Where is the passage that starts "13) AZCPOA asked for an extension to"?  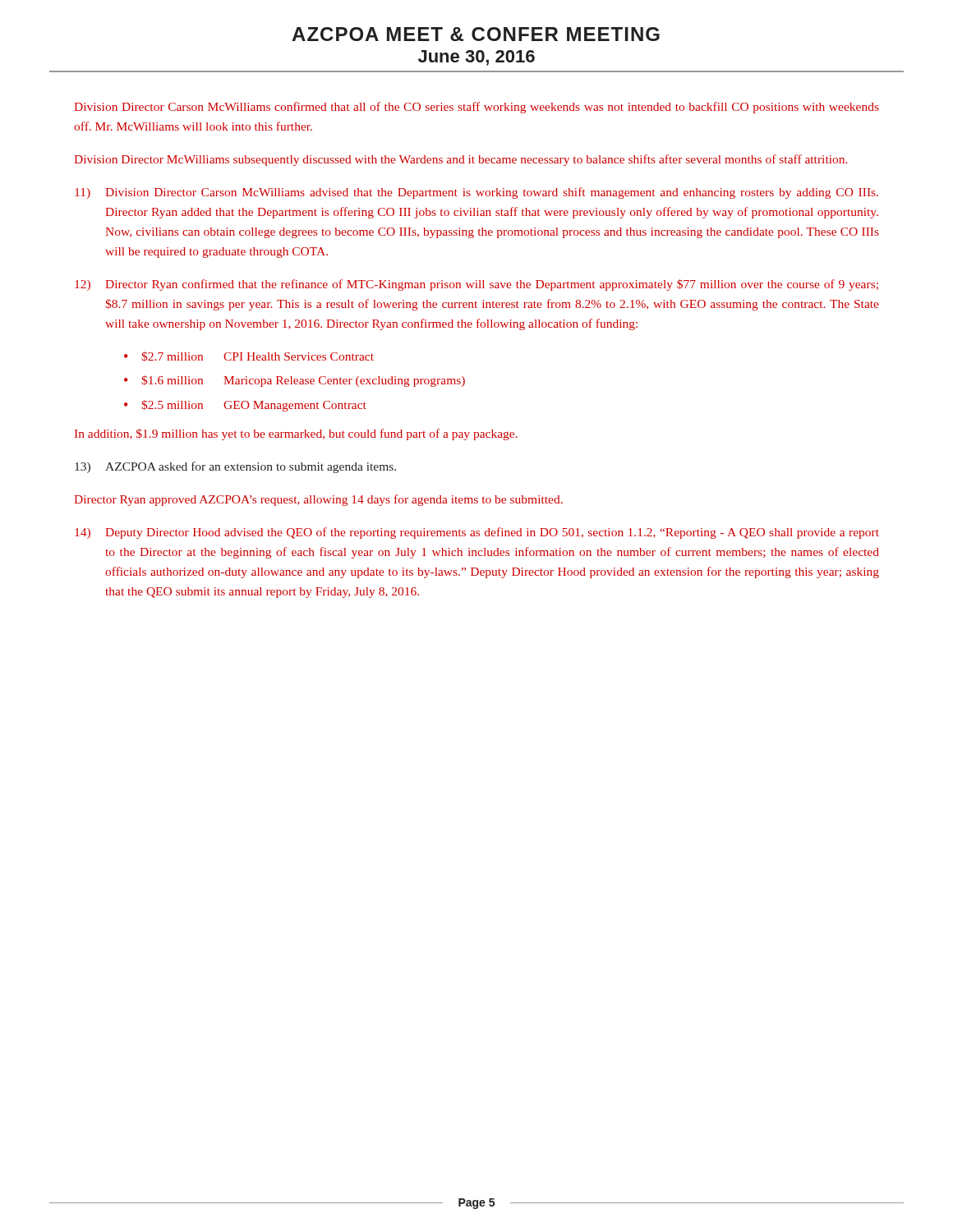pos(235,467)
